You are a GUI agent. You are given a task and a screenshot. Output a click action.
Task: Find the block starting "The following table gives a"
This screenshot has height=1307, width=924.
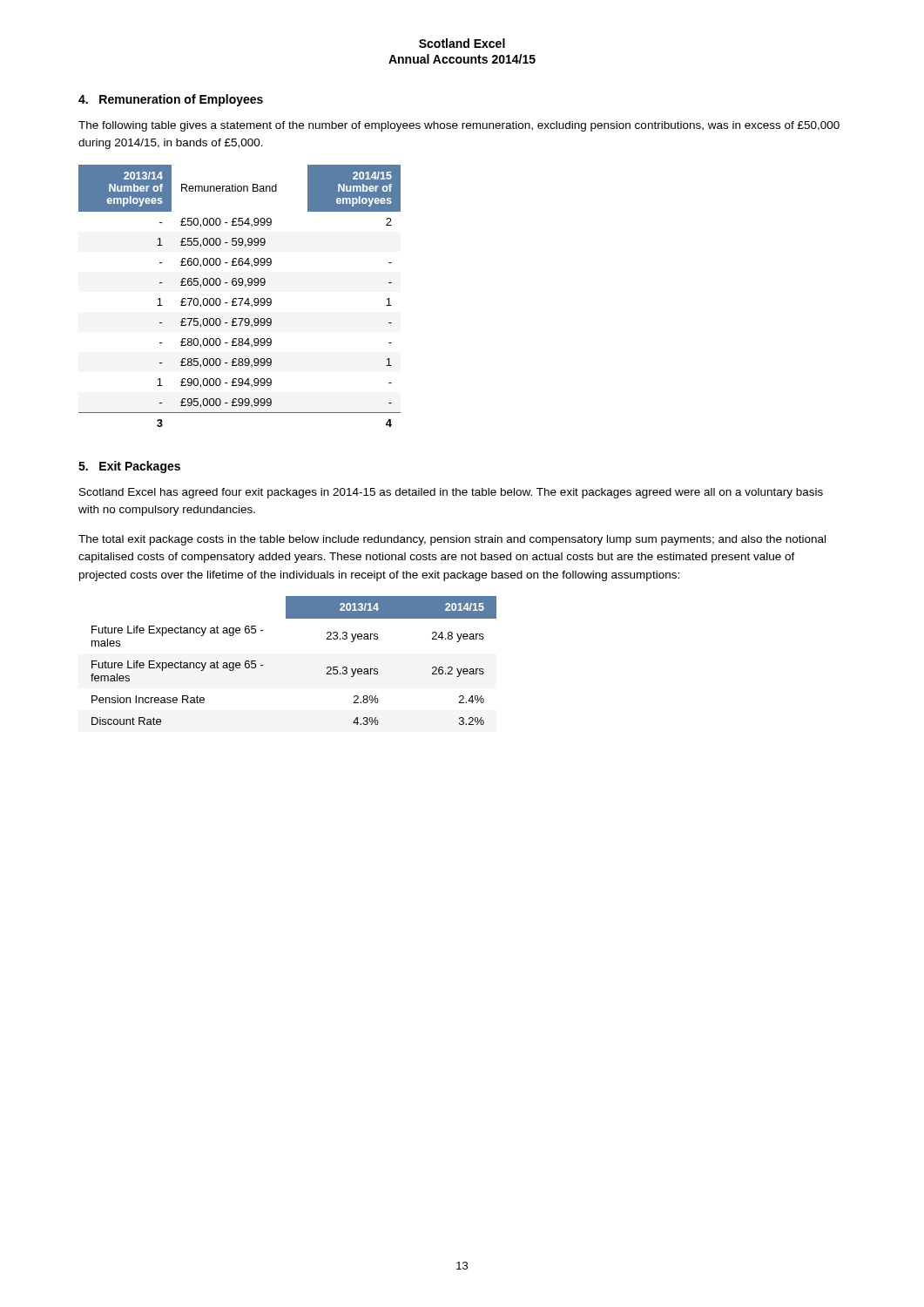point(459,134)
